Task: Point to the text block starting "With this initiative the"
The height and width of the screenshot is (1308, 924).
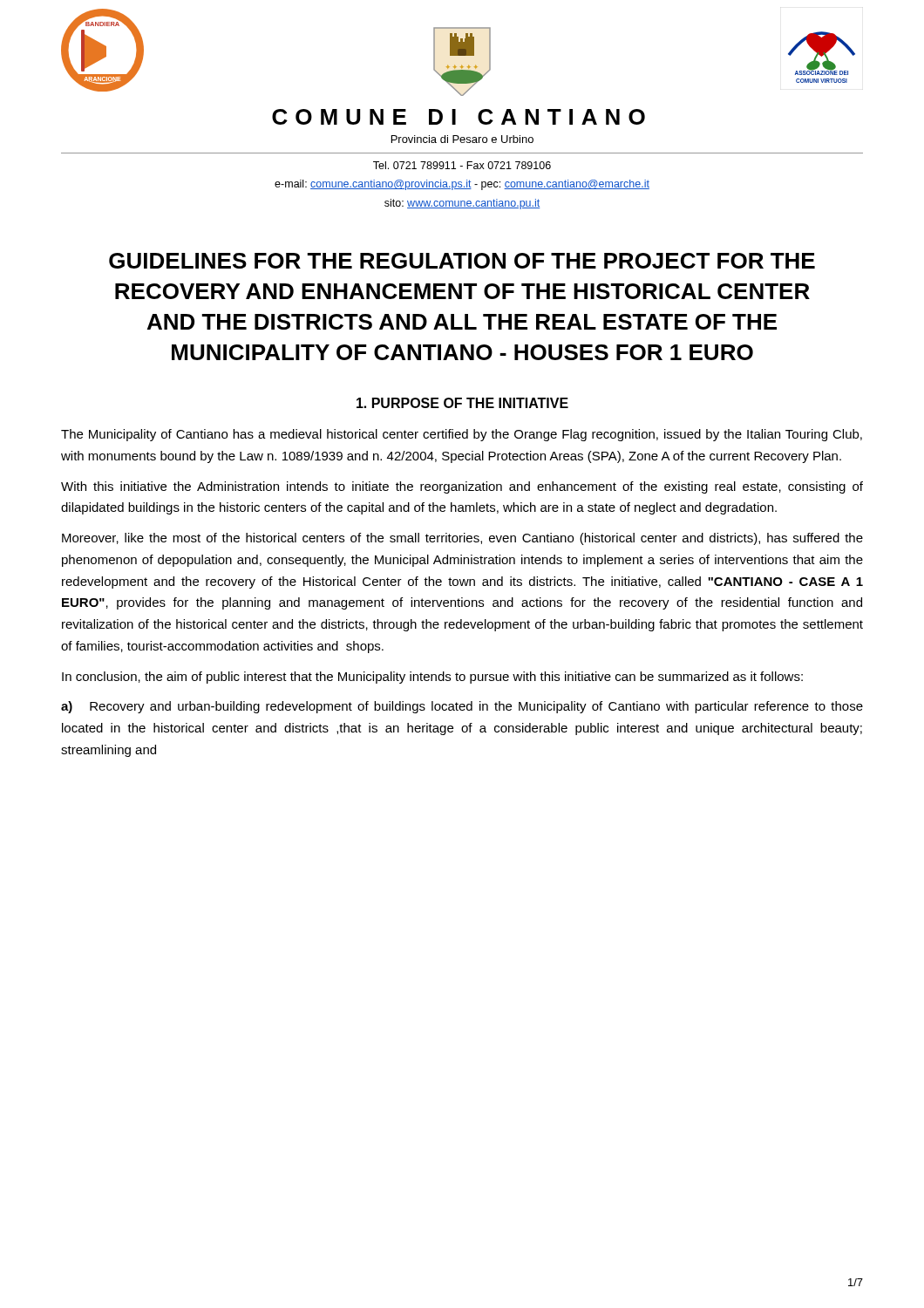Action: [462, 497]
